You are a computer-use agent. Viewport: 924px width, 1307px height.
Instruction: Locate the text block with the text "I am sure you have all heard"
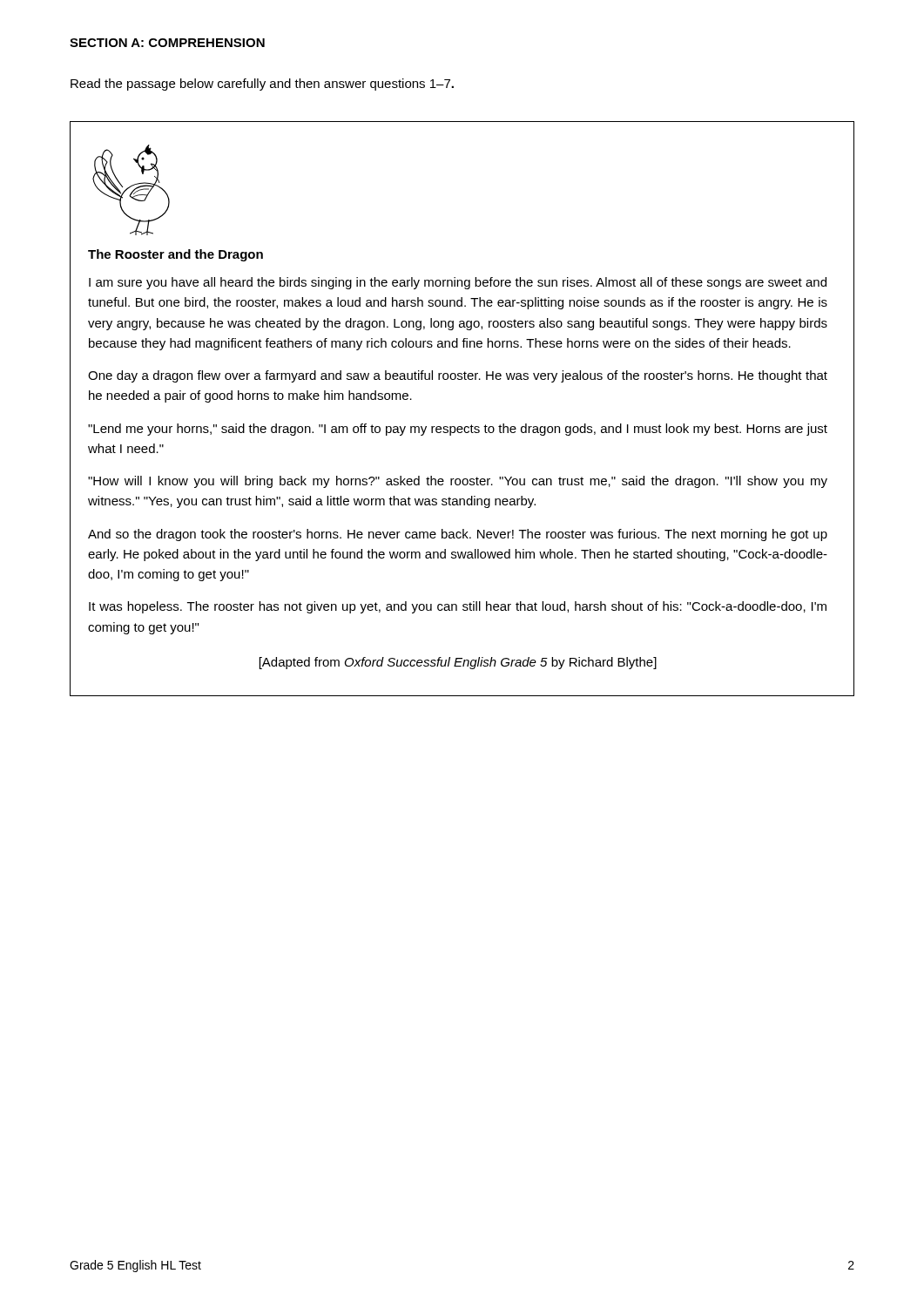458,312
